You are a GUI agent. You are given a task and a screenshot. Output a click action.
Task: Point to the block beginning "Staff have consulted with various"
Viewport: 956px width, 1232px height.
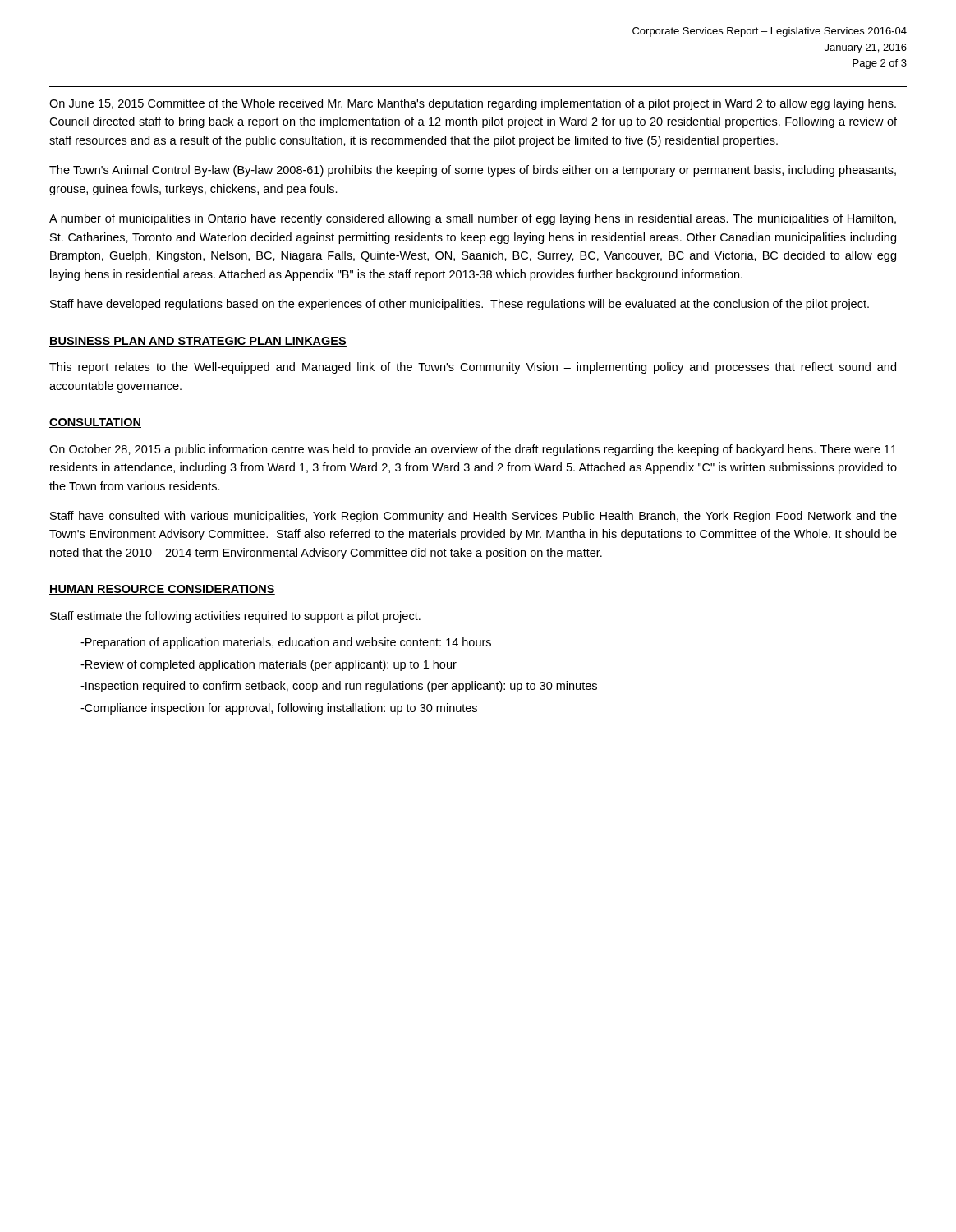point(473,534)
